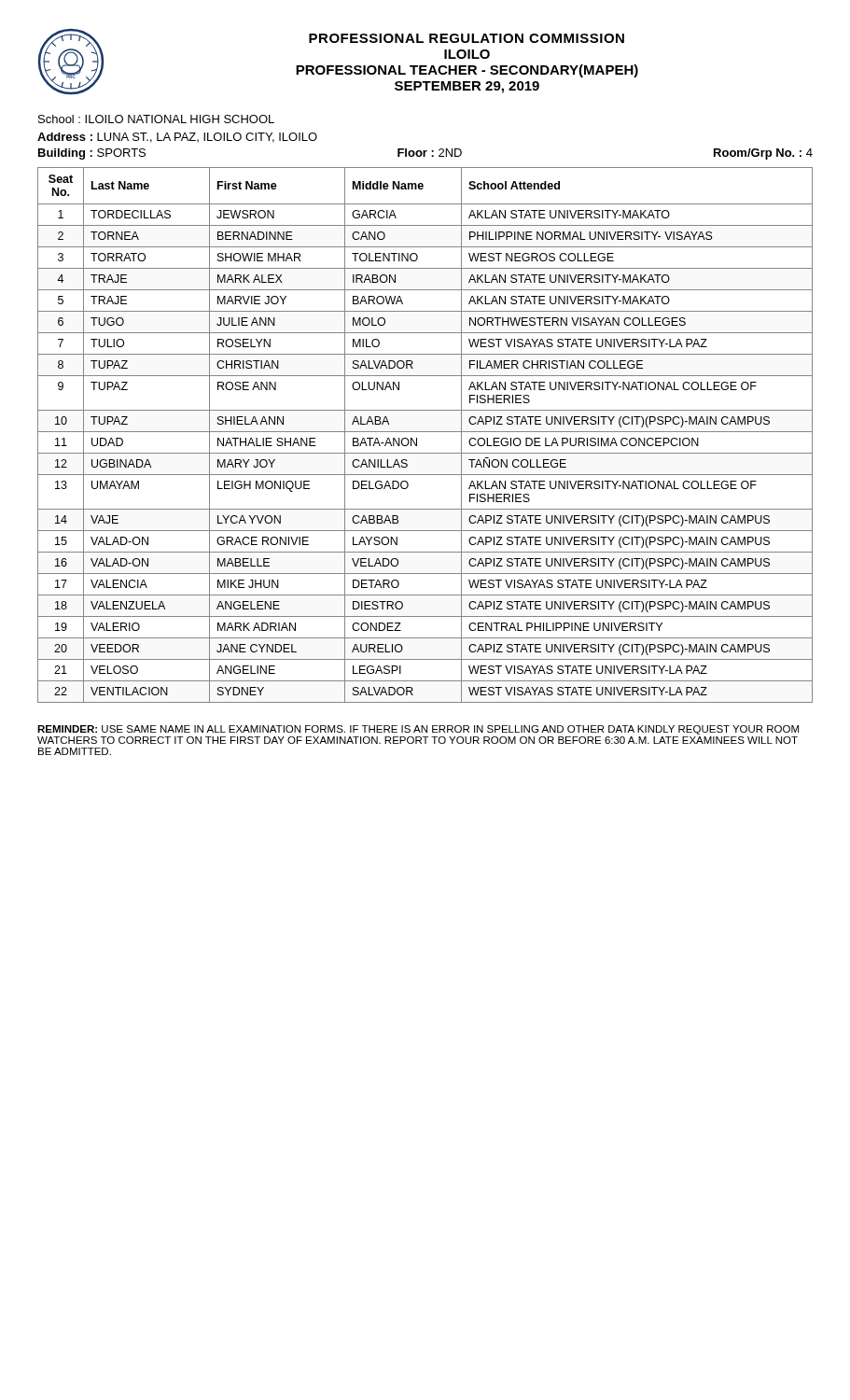Select a table
The width and height of the screenshot is (850, 1400).
425,435
